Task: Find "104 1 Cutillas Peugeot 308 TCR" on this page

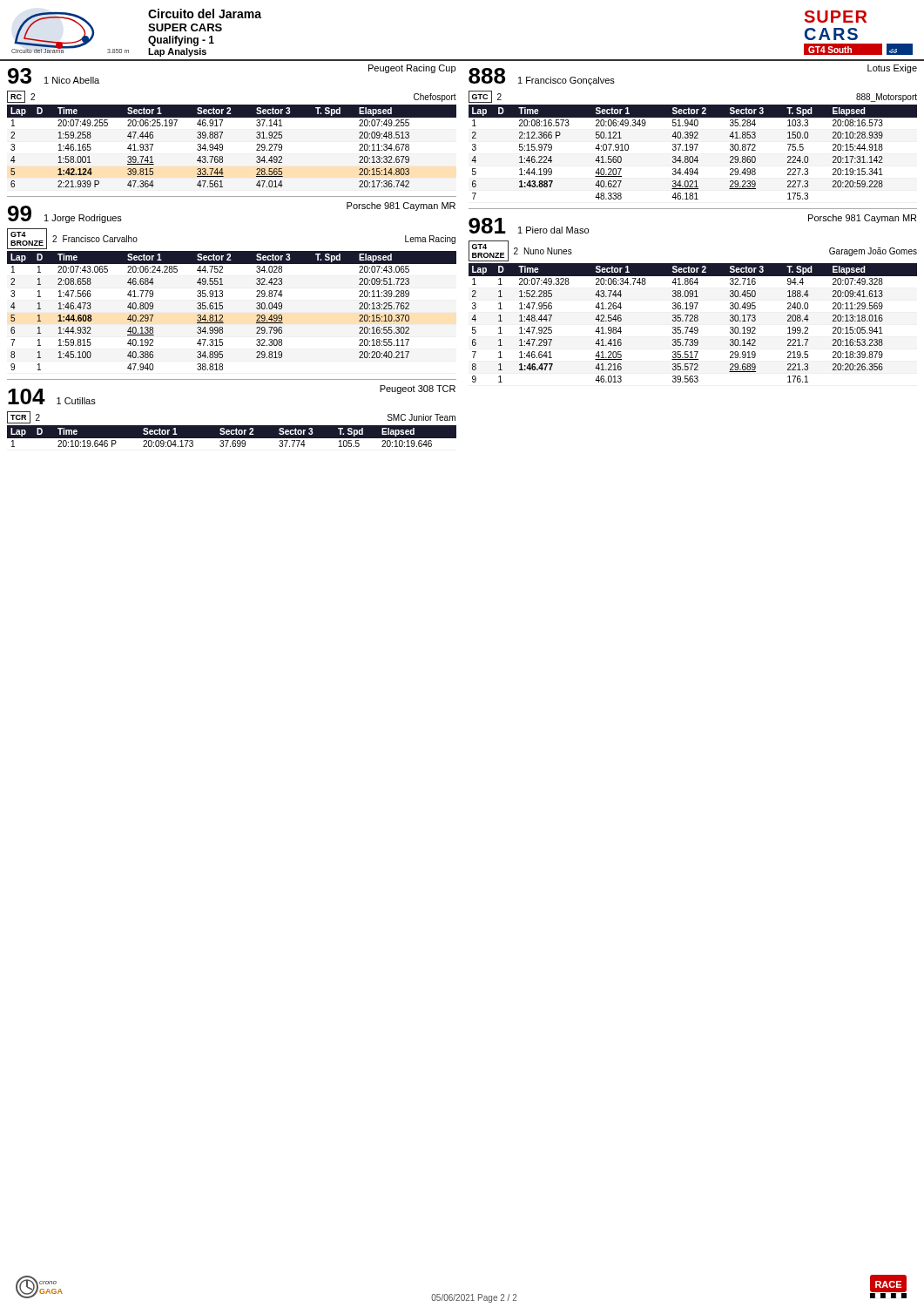Action: (x=38, y=394)
